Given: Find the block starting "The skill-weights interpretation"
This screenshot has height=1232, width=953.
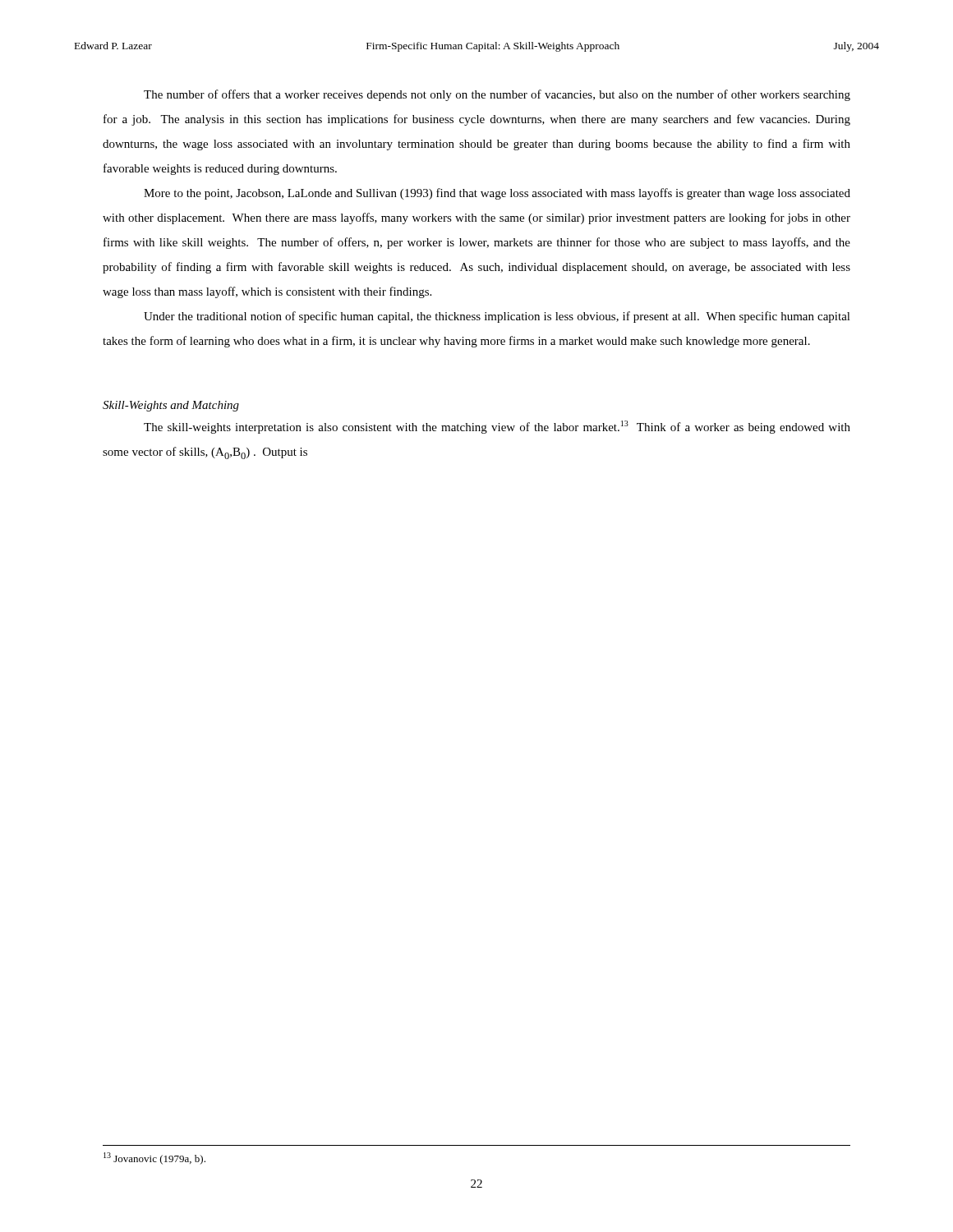Looking at the screenshot, I should pyautogui.click(x=476, y=440).
